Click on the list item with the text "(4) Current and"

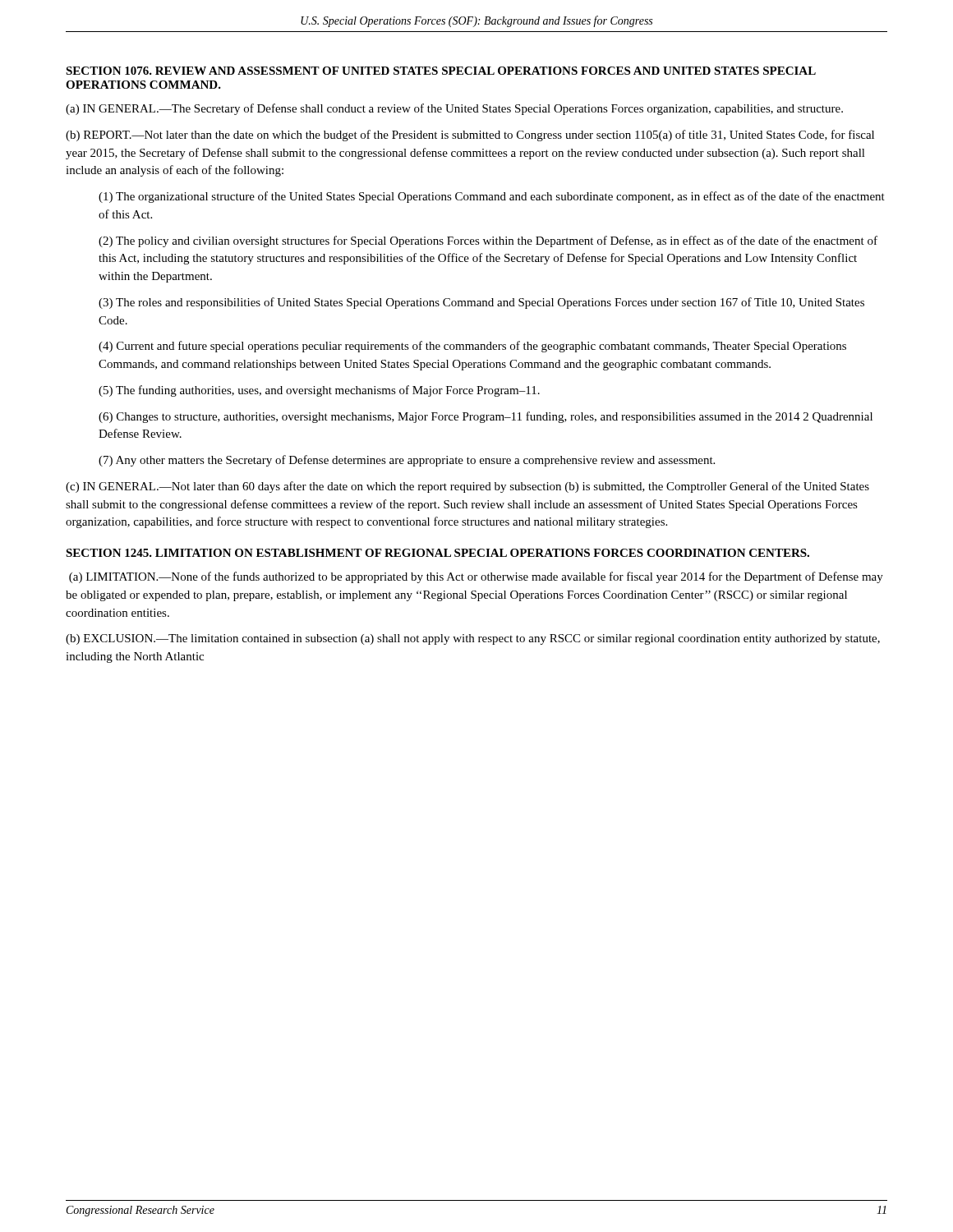[x=473, y=355]
